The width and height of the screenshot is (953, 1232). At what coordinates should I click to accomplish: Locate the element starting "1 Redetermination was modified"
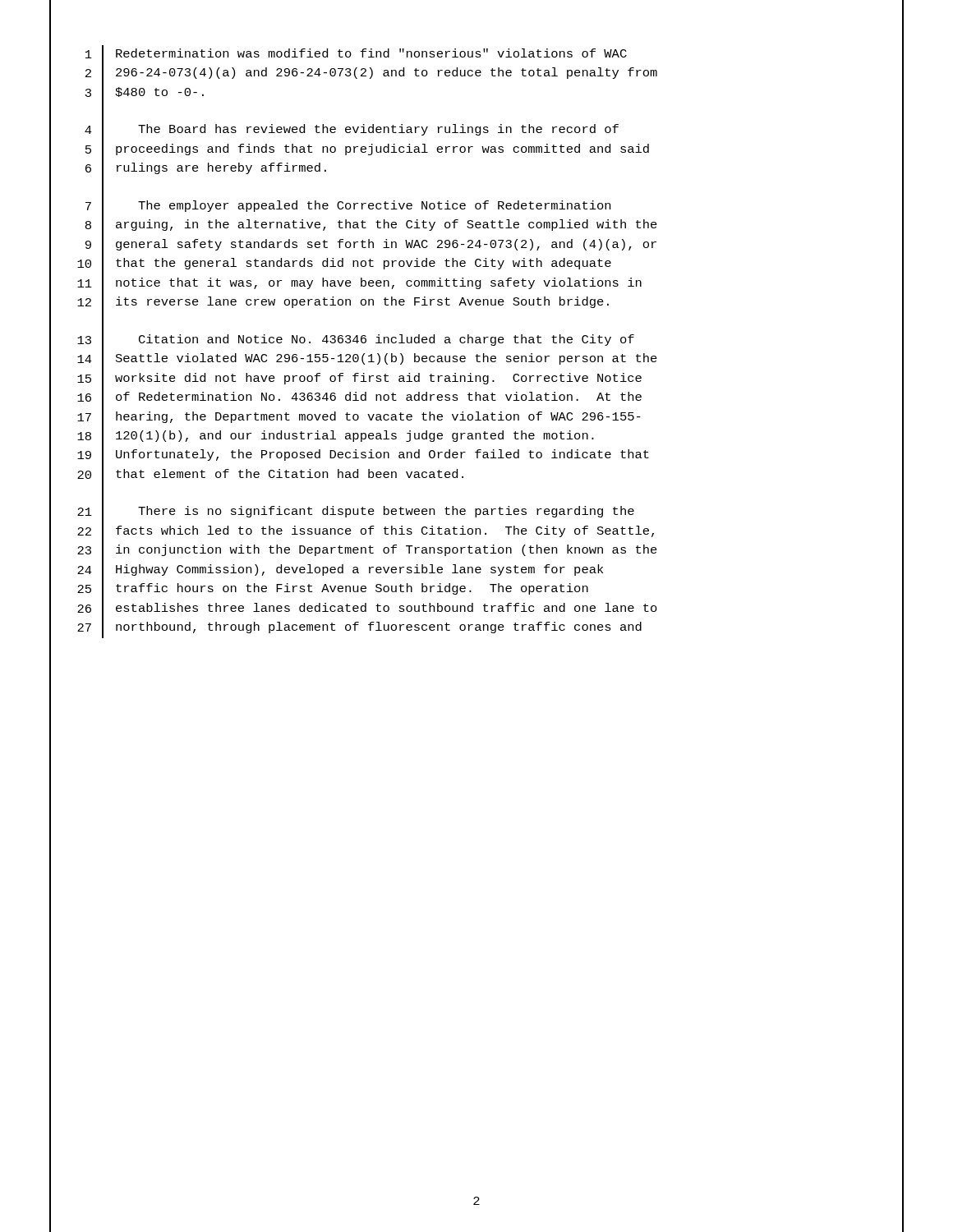[x=476, y=342]
